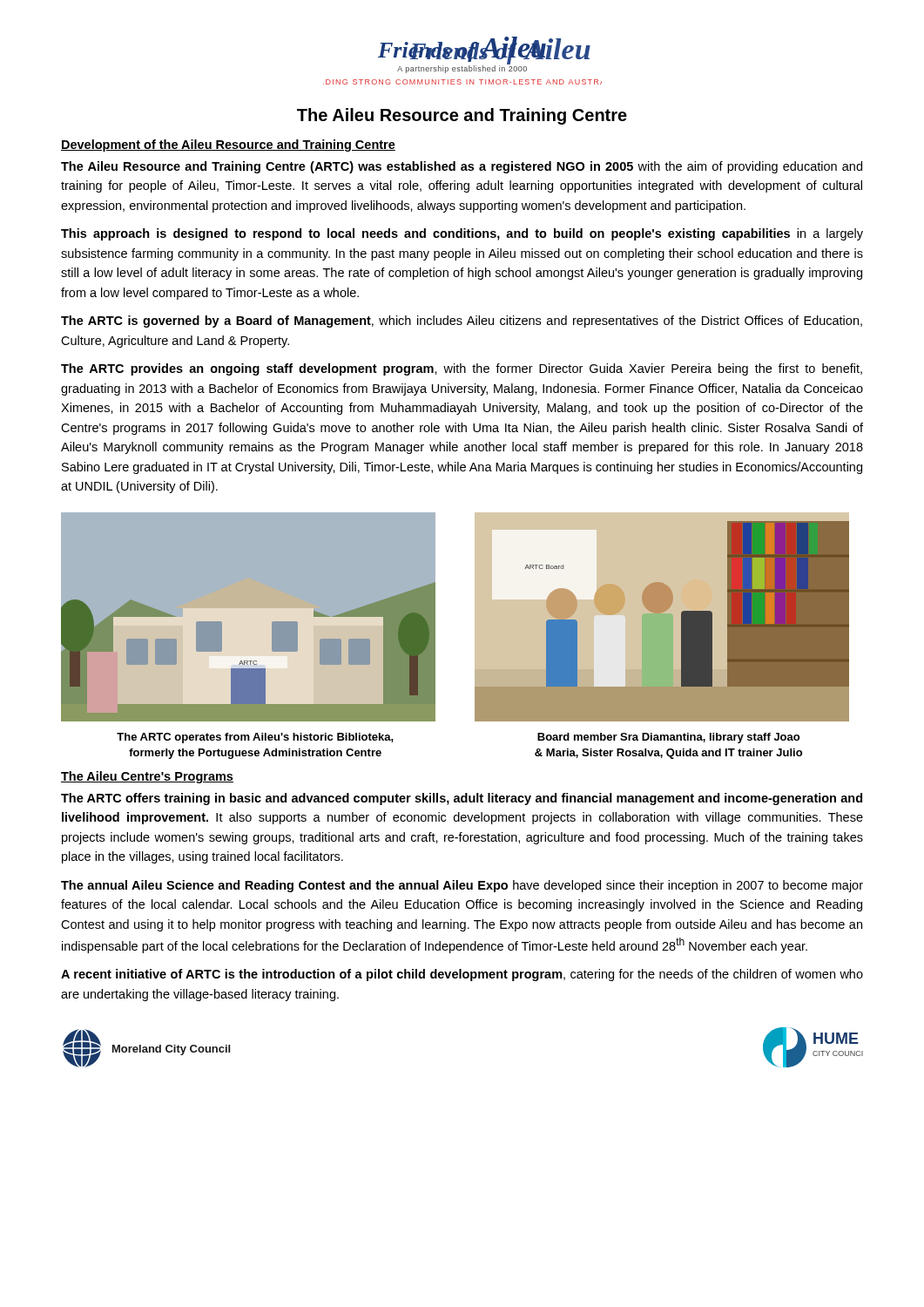This screenshot has width=924, height=1307.
Task: Click on the text block that reads "The annual Aileu Science and Reading Contest"
Action: (x=462, y=916)
